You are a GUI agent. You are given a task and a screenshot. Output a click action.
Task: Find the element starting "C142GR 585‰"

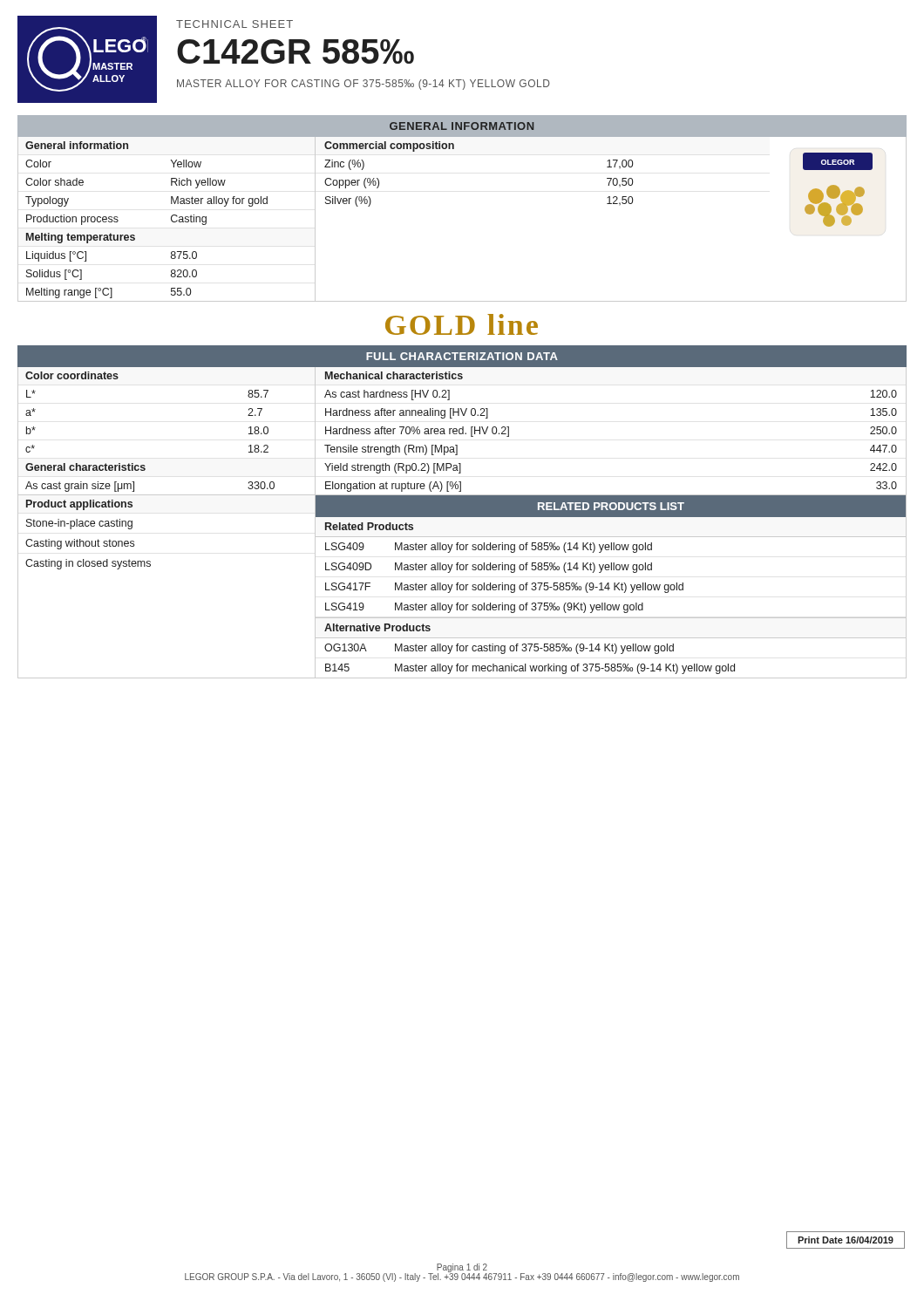(295, 51)
